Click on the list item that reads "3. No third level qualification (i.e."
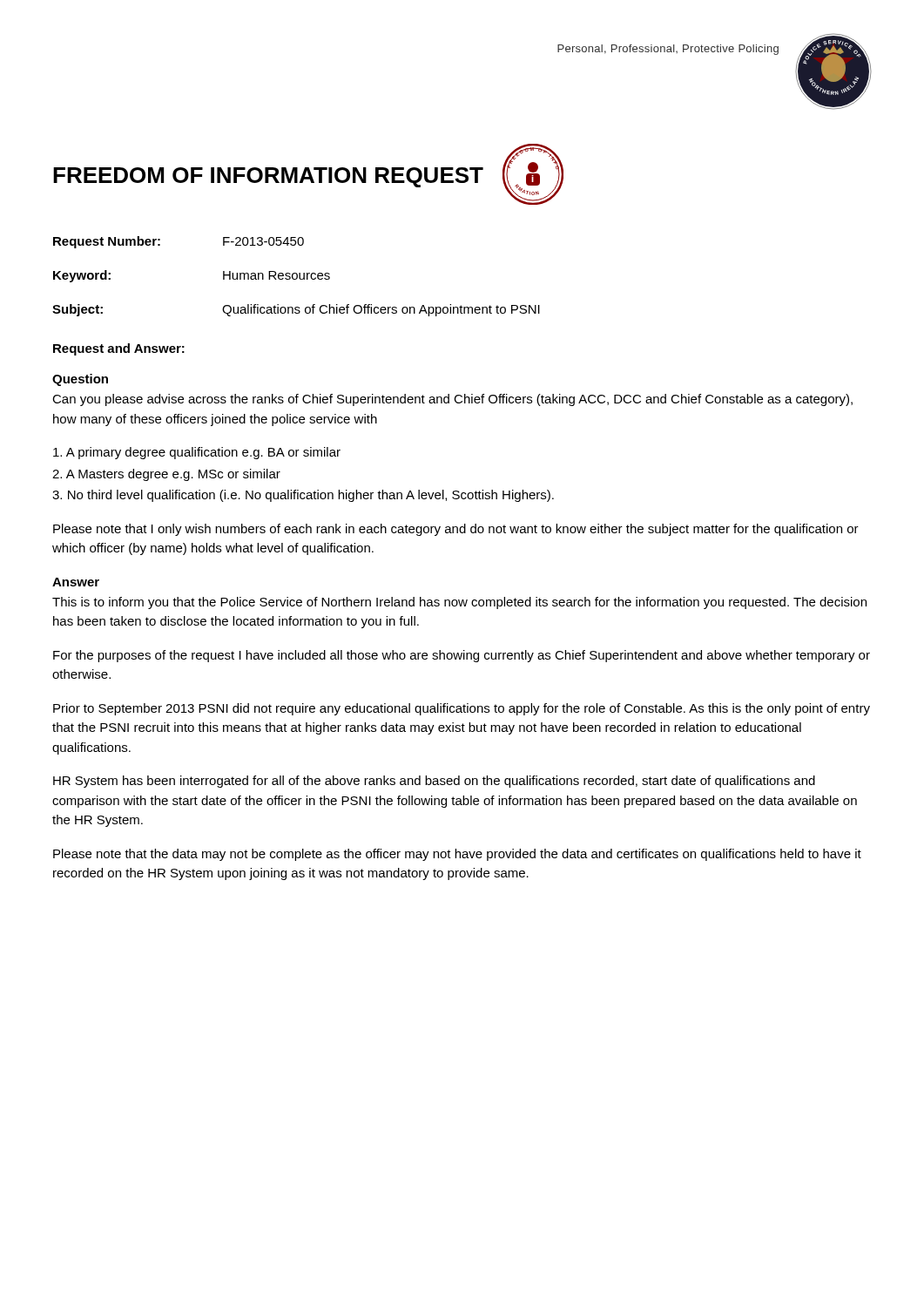This screenshot has width=924, height=1307. [x=304, y=495]
